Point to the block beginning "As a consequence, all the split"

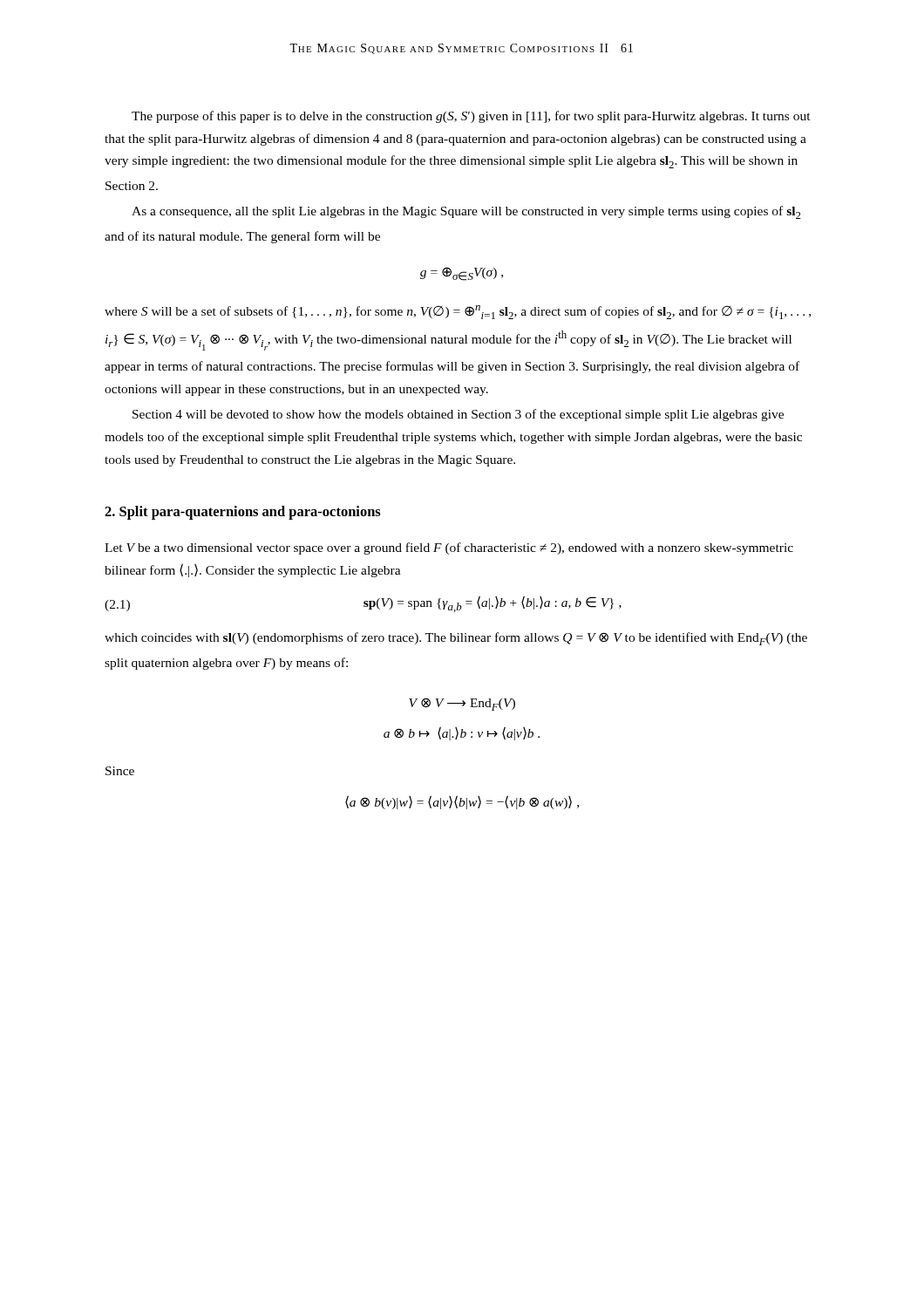coord(462,223)
